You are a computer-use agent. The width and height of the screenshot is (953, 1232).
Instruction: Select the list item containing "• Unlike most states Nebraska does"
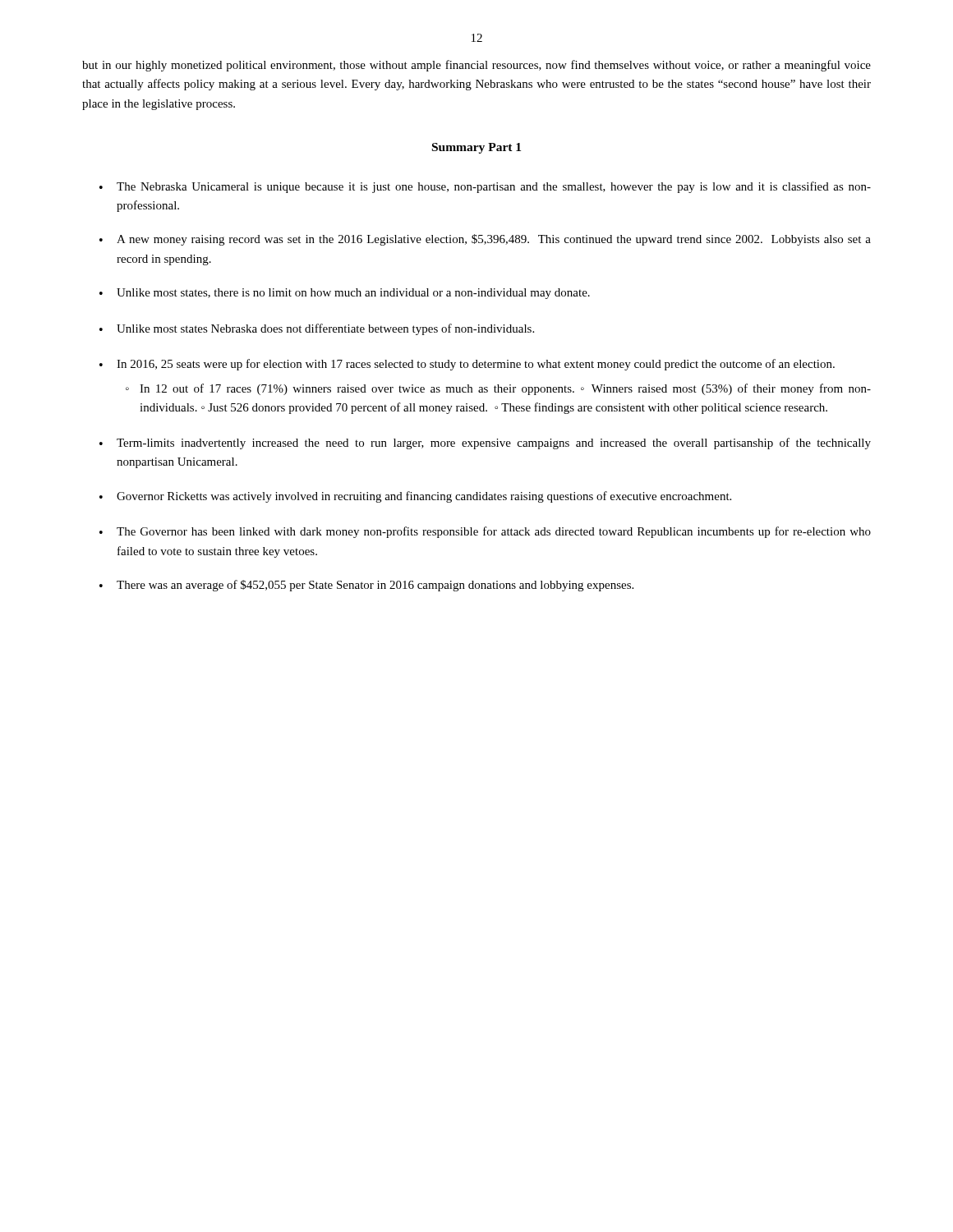click(485, 330)
